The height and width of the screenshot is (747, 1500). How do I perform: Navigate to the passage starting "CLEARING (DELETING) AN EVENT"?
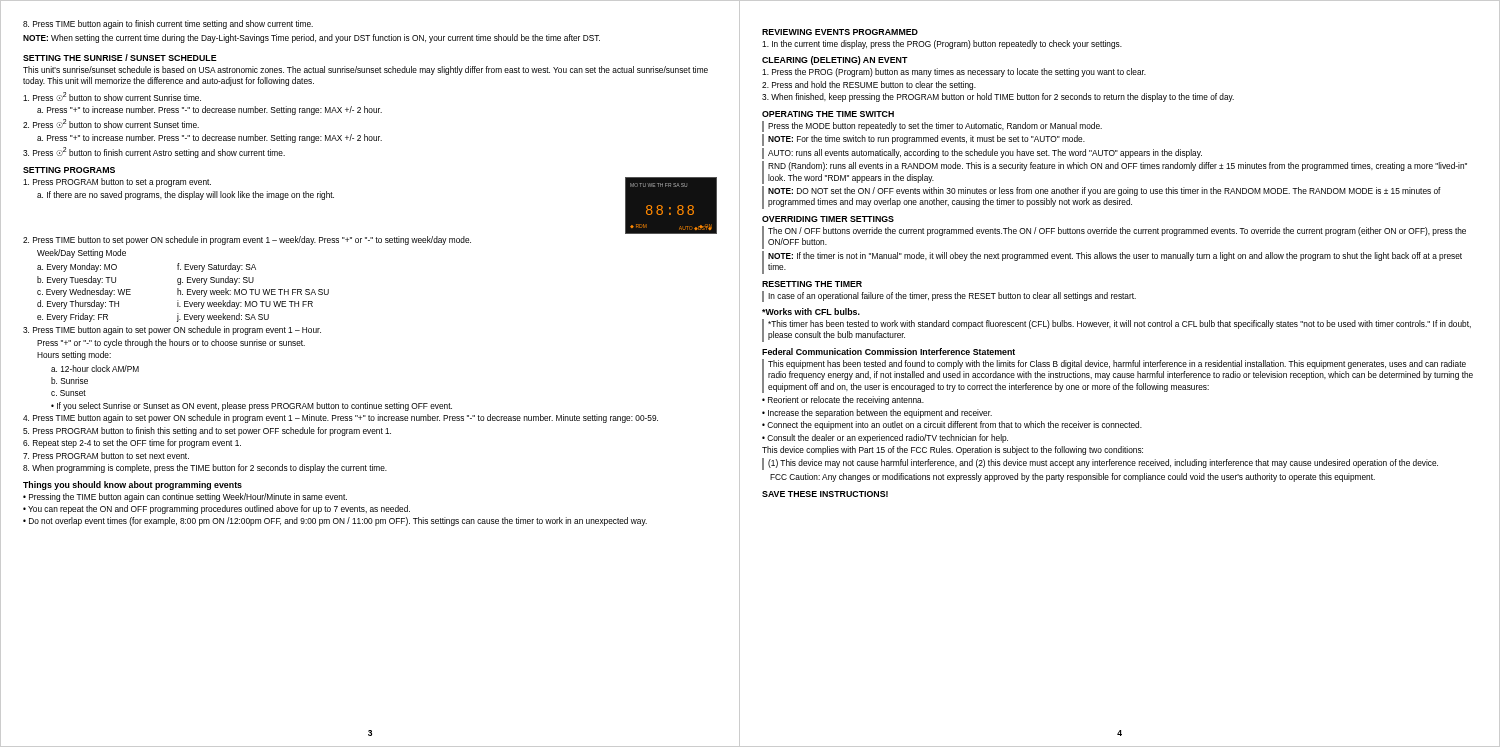pos(835,60)
